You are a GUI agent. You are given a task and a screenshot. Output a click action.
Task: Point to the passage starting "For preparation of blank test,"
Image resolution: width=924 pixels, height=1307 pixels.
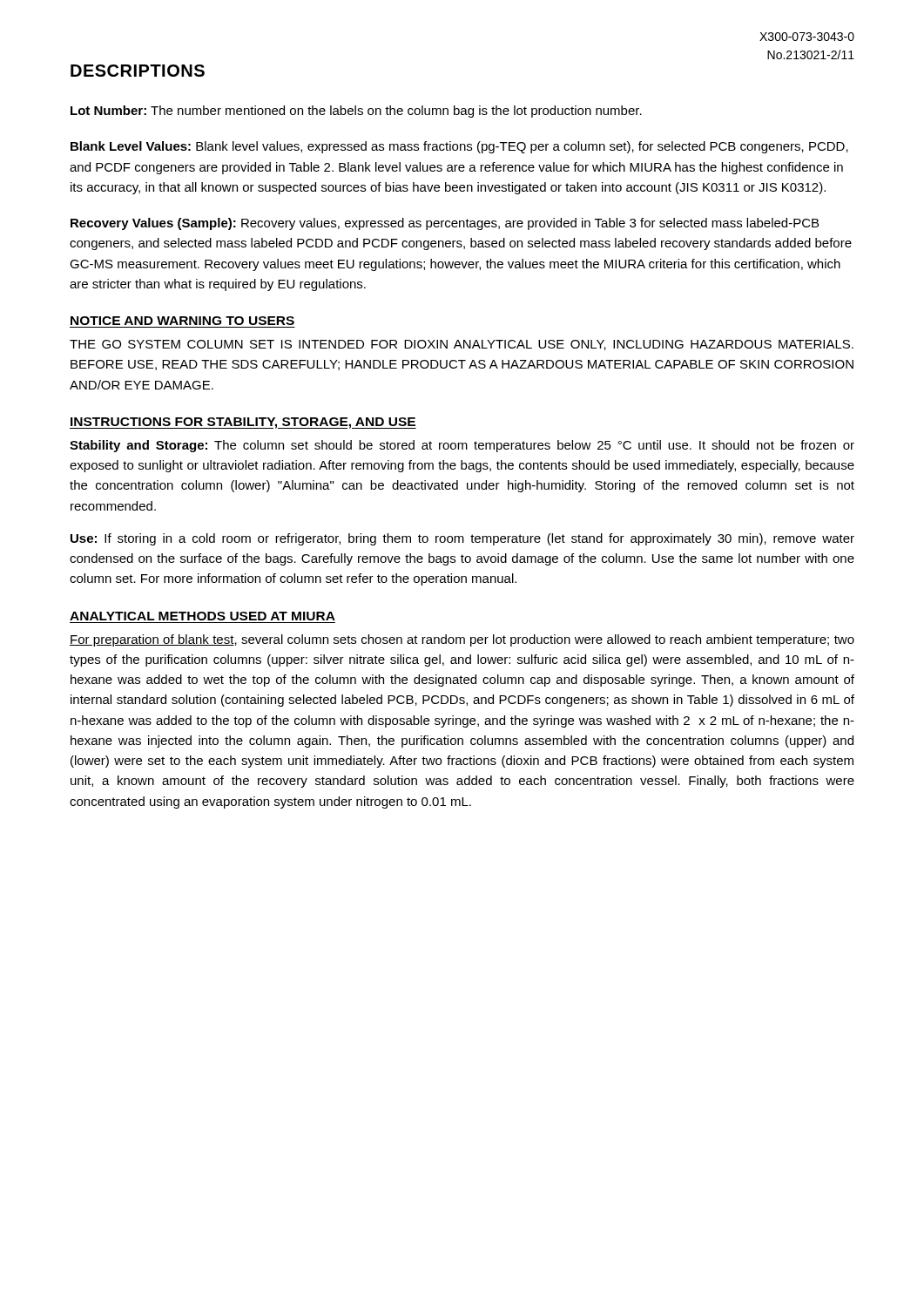462,720
